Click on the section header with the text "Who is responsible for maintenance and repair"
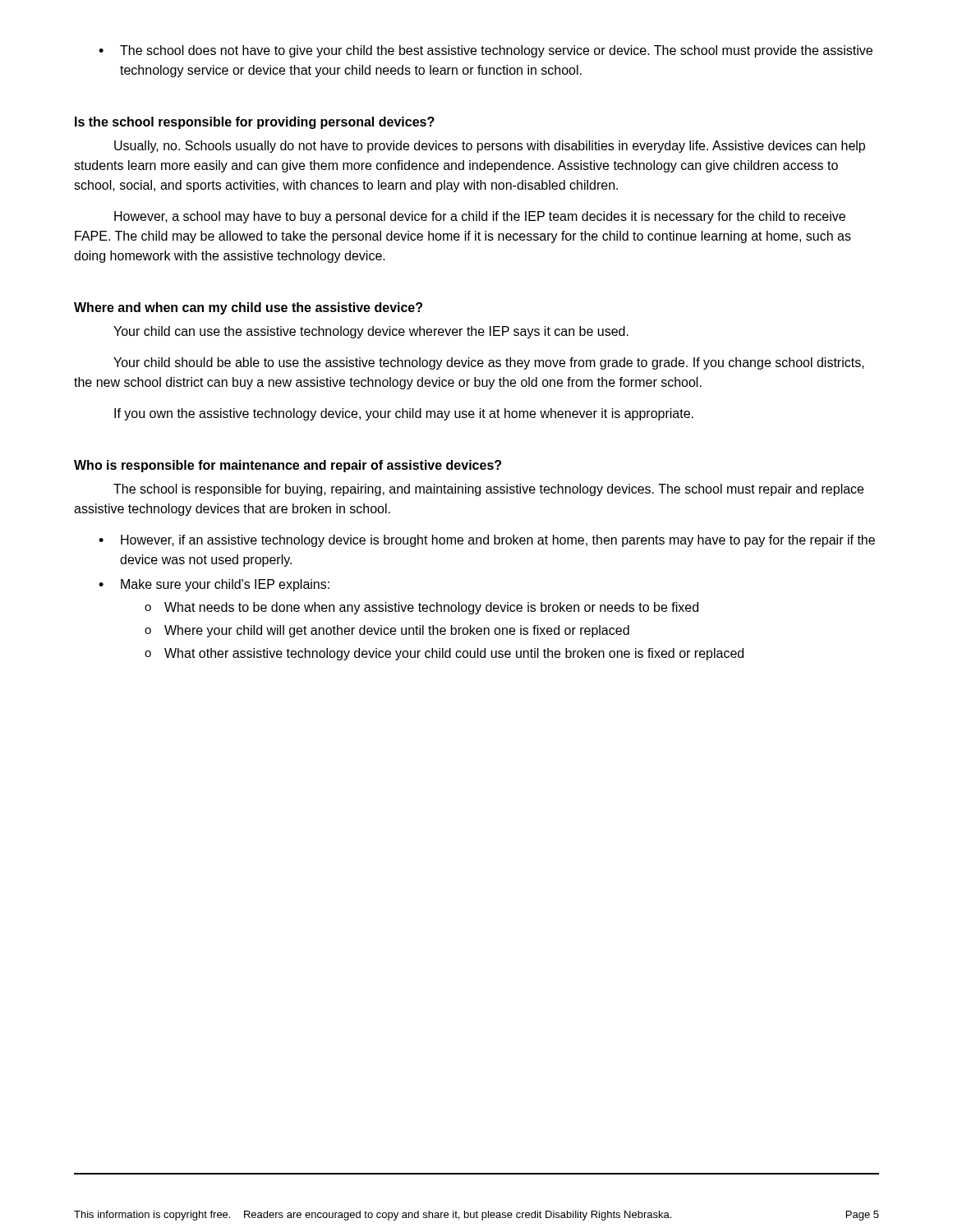 [x=288, y=465]
